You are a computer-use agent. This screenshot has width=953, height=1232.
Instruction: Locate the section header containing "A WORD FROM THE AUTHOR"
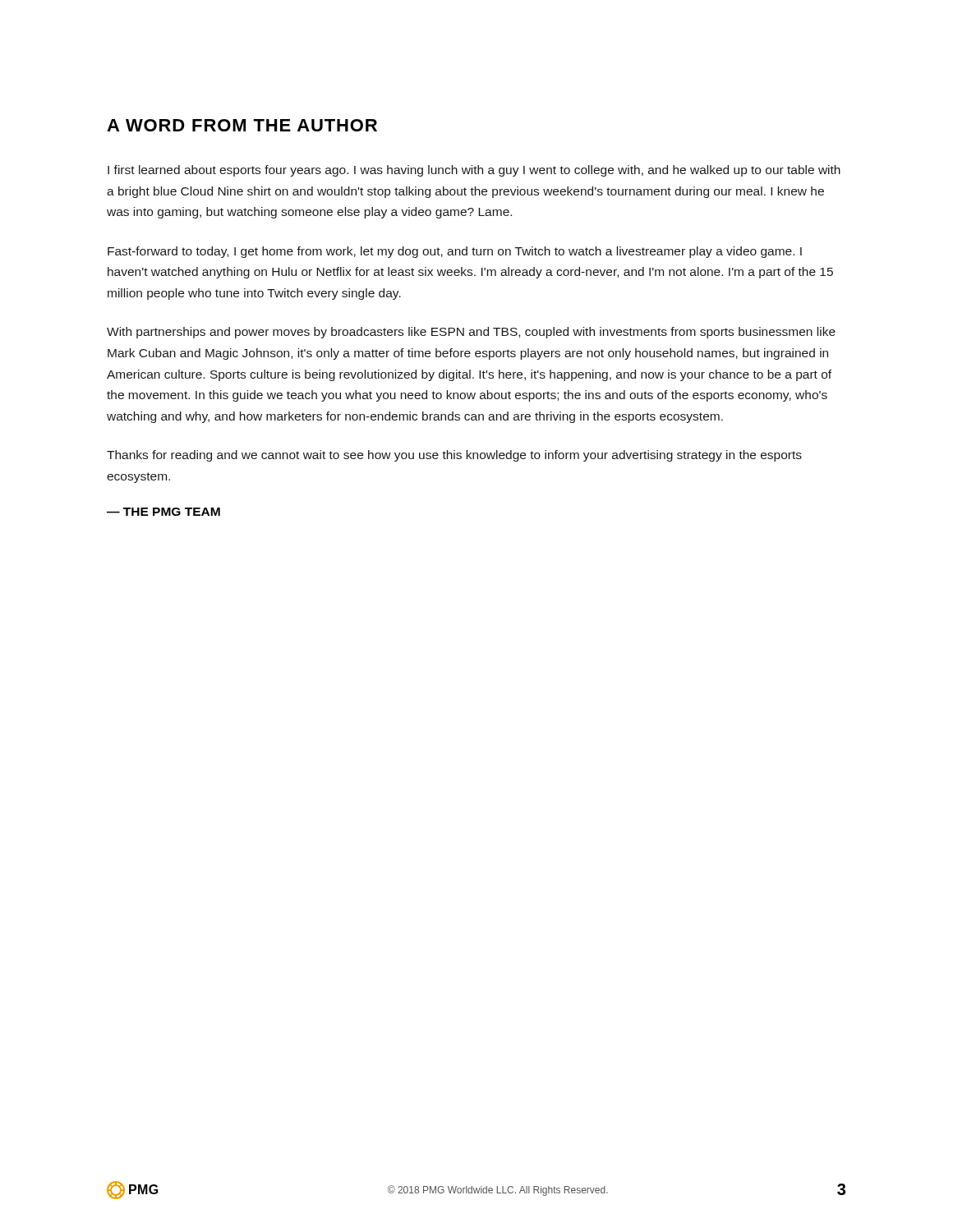243,125
